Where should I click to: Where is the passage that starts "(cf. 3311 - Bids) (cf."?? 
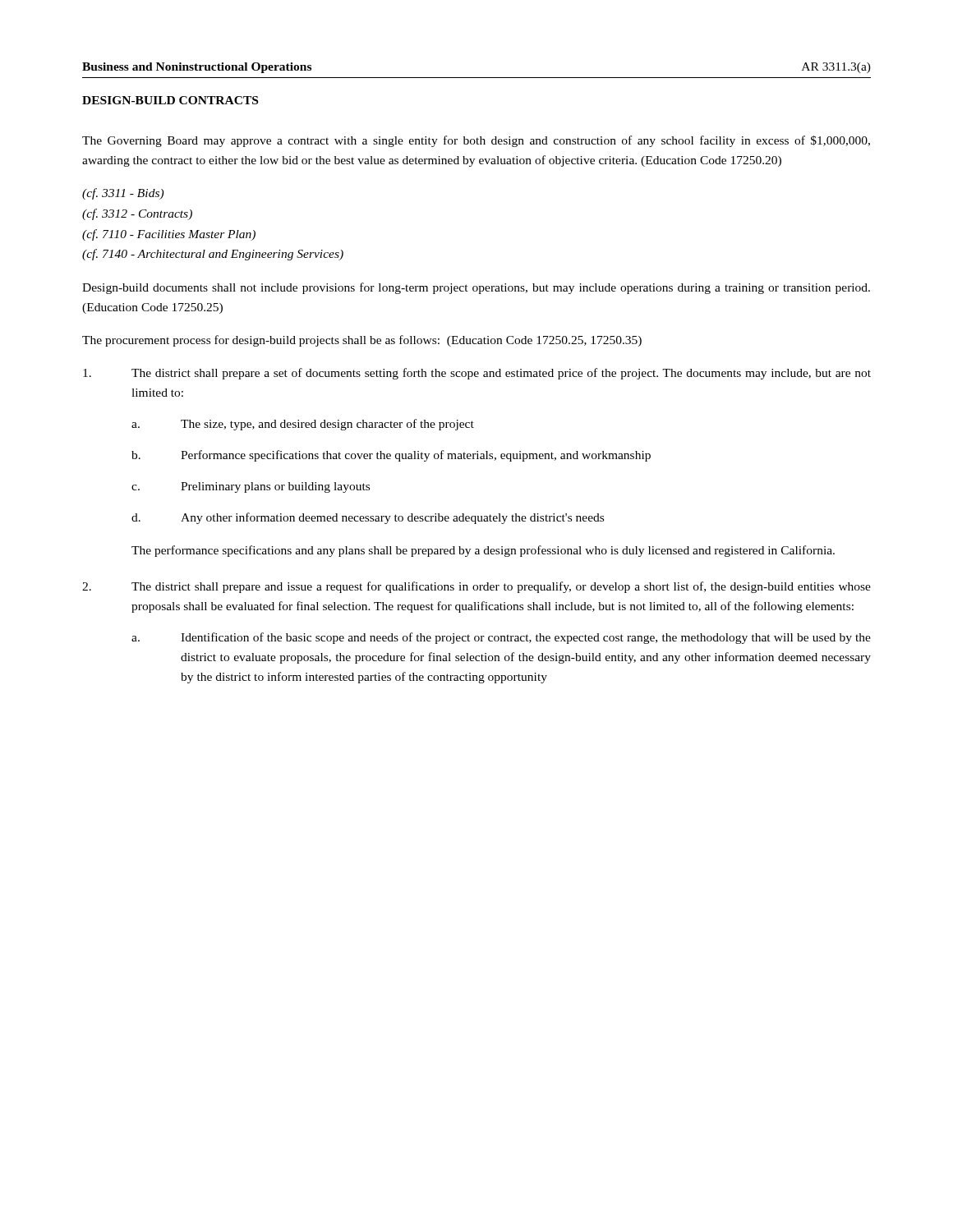coord(213,223)
